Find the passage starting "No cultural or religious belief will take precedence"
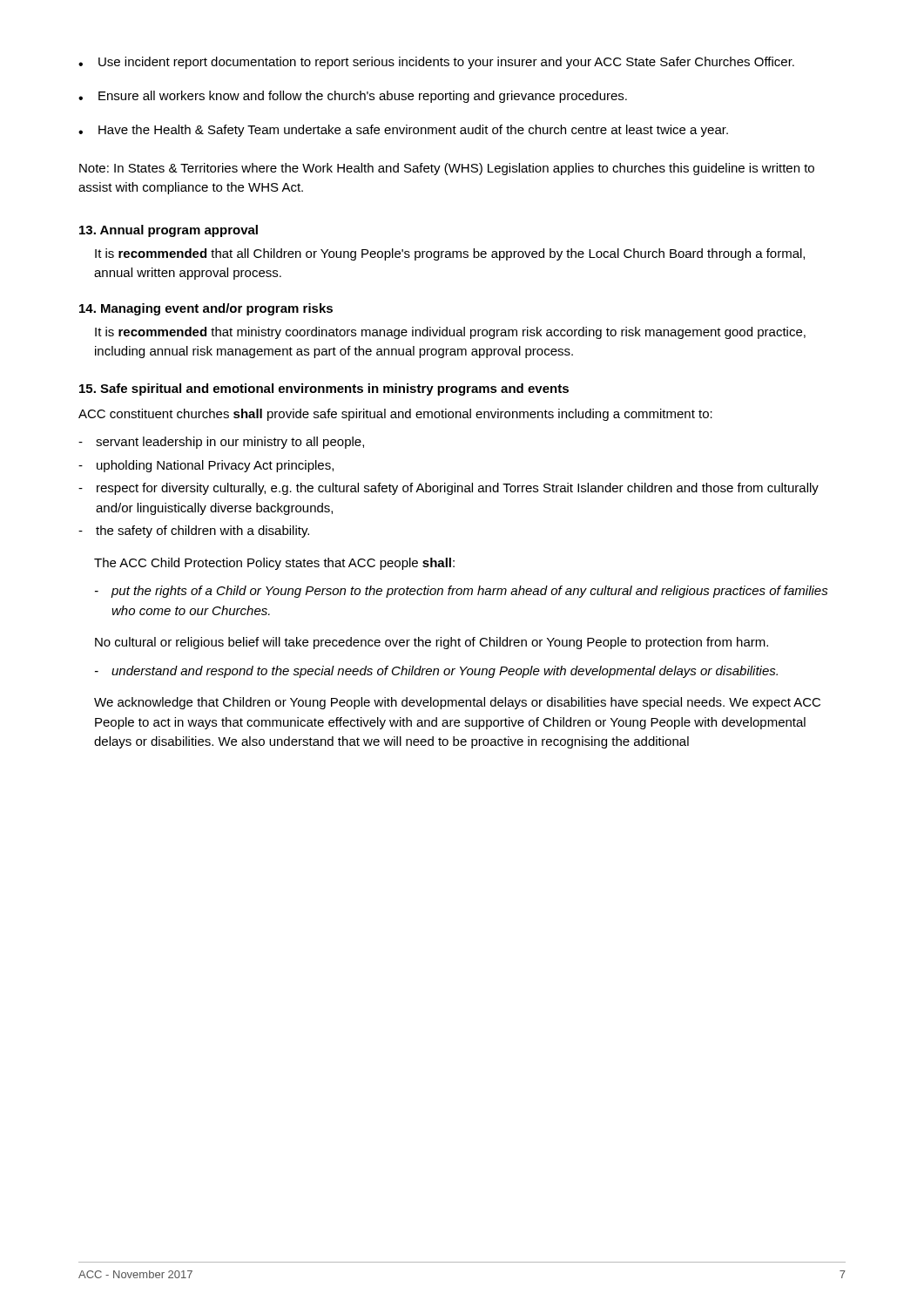The width and height of the screenshot is (924, 1307). [432, 642]
